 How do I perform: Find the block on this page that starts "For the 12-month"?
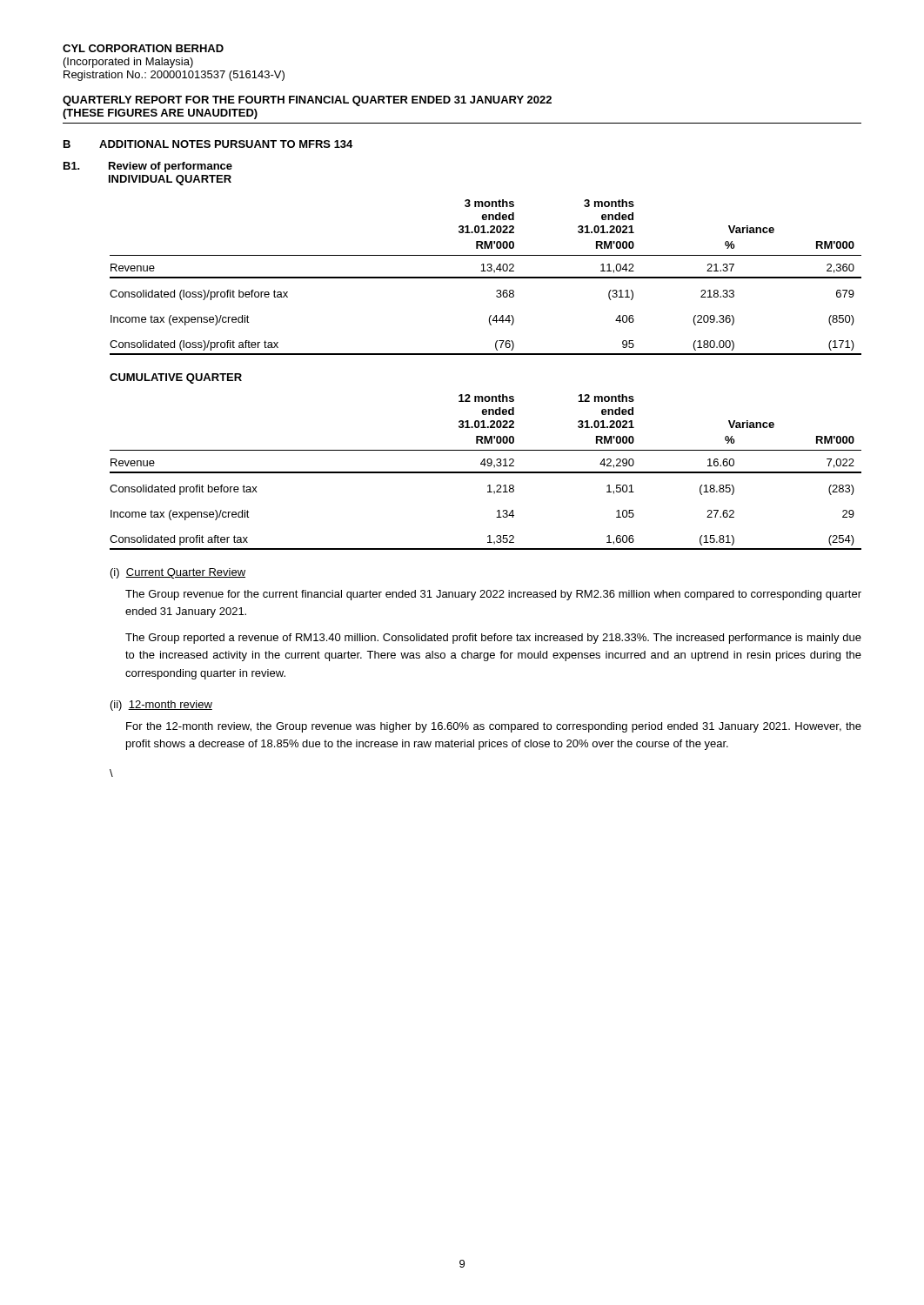pyautogui.click(x=493, y=735)
